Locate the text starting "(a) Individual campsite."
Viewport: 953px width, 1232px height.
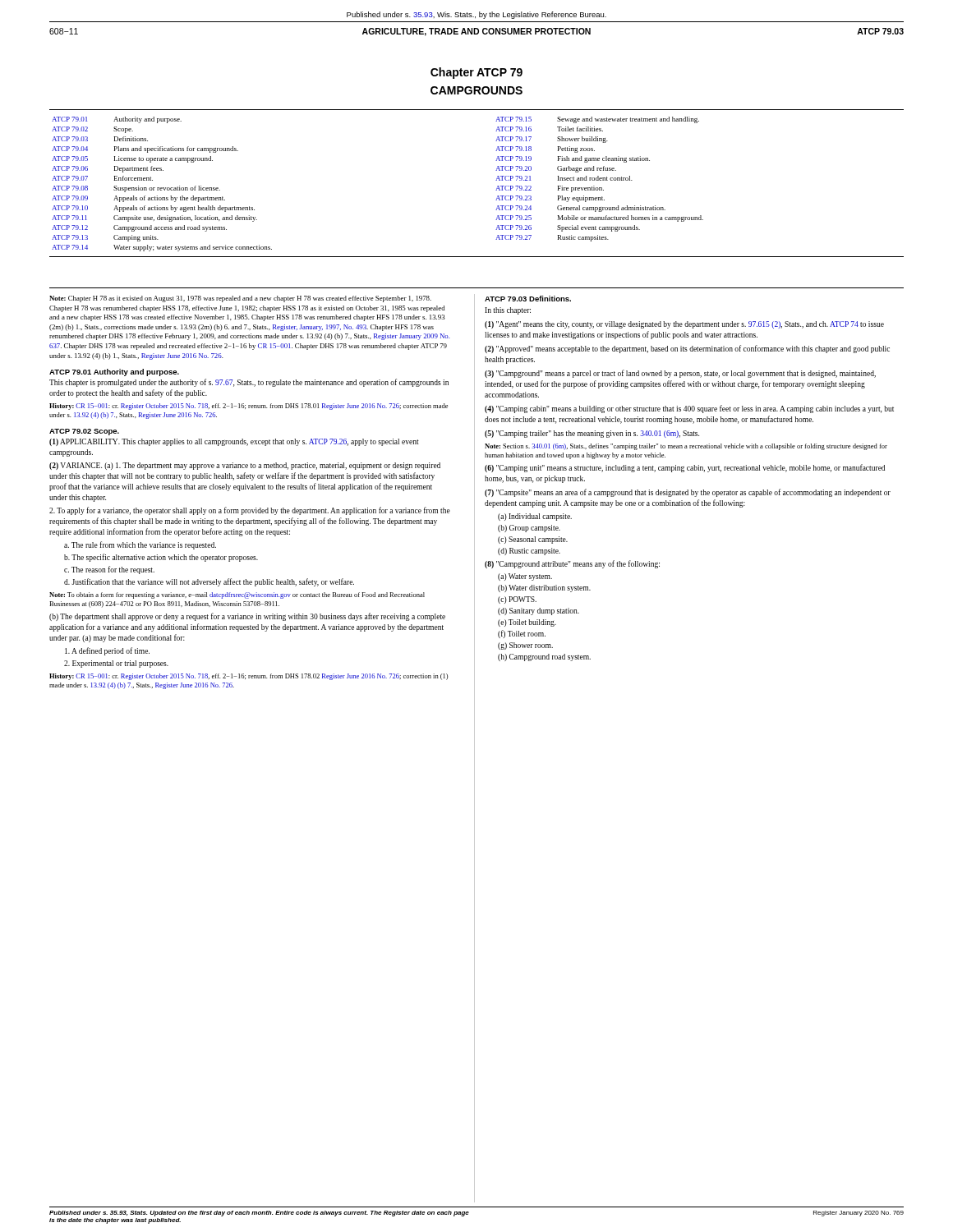(535, 516)
